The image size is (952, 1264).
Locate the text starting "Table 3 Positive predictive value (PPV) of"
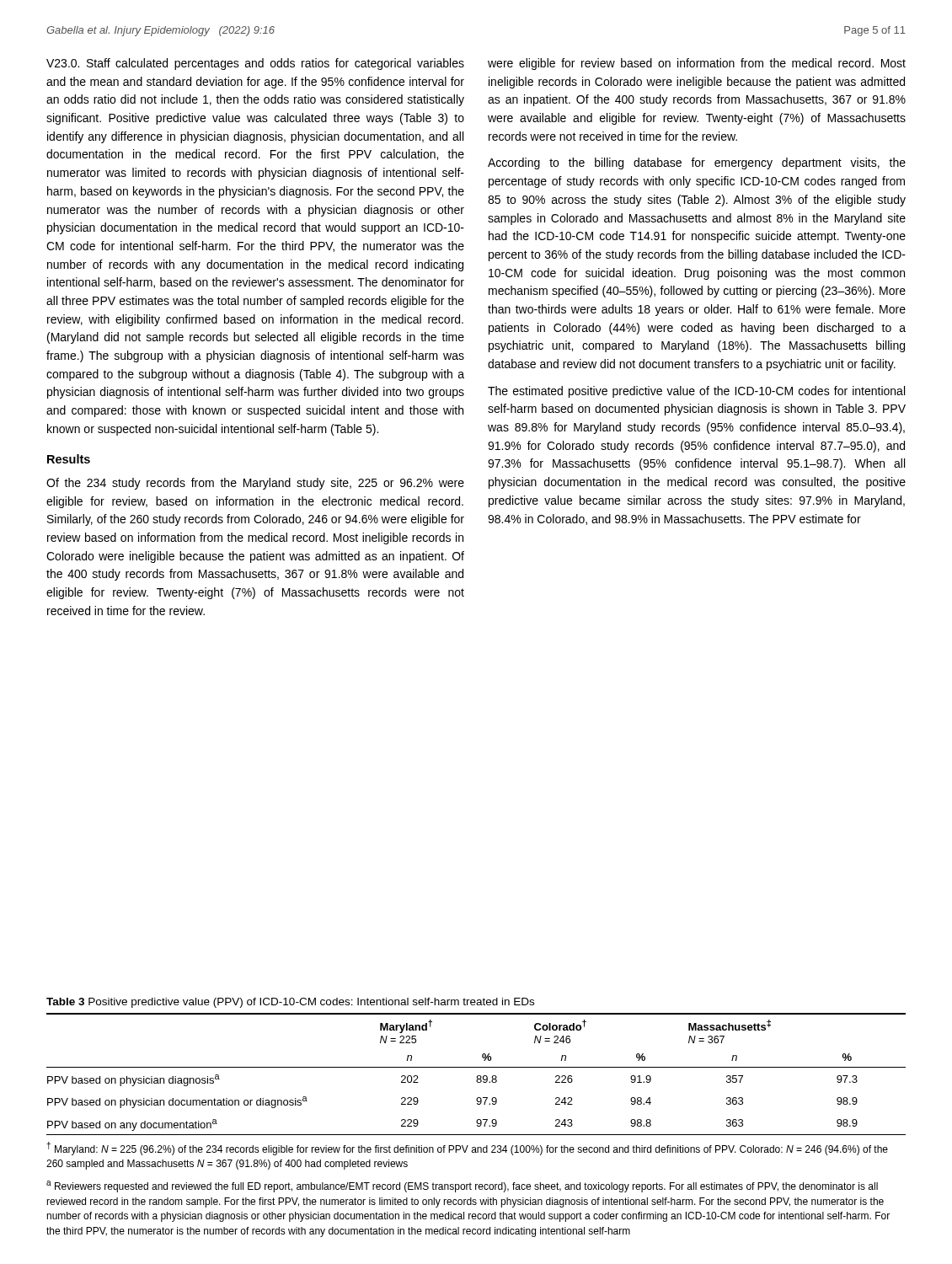[x=291, y=1001]
